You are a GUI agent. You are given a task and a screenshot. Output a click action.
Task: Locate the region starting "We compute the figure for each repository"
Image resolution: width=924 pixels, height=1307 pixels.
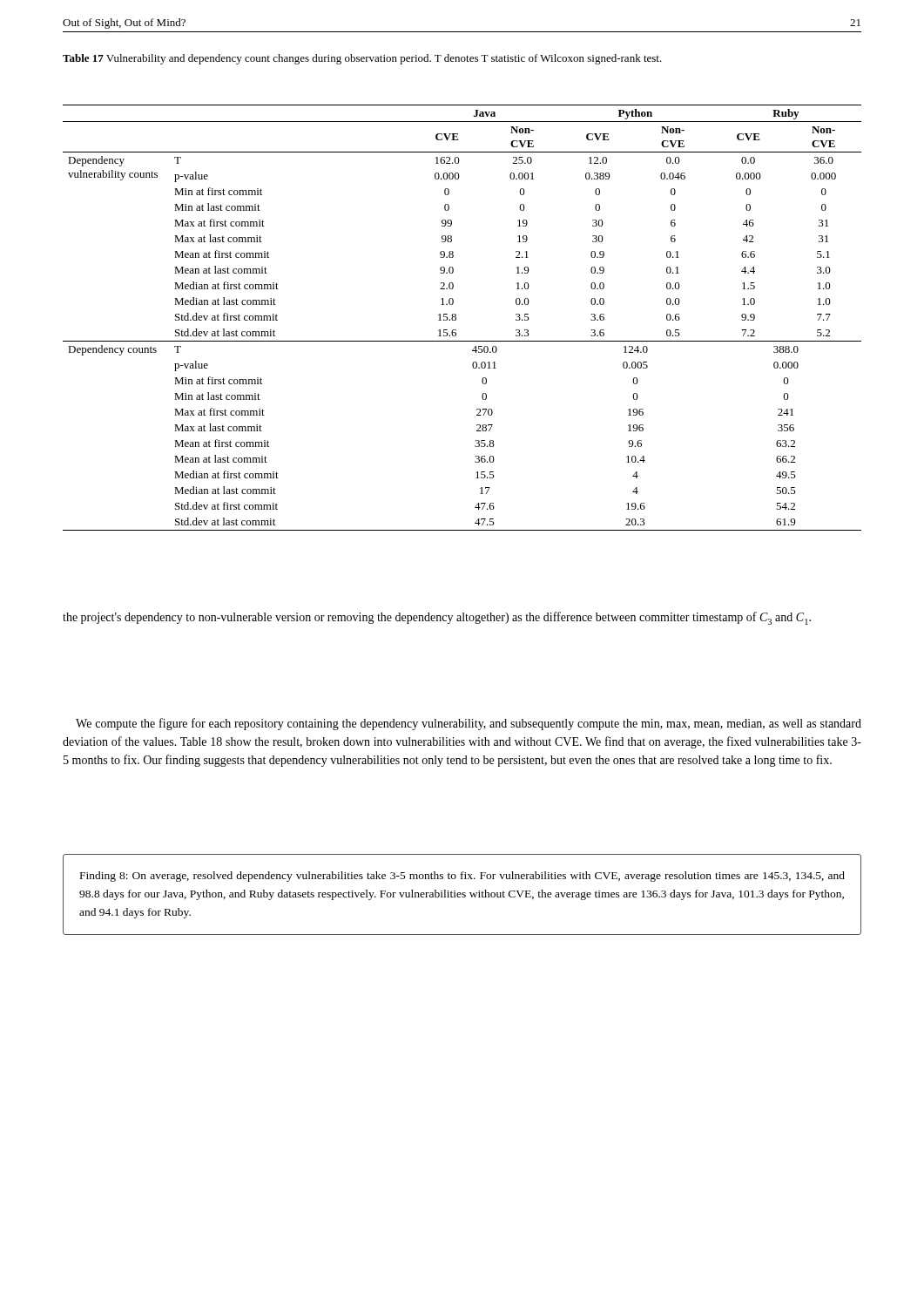point(462,742)
